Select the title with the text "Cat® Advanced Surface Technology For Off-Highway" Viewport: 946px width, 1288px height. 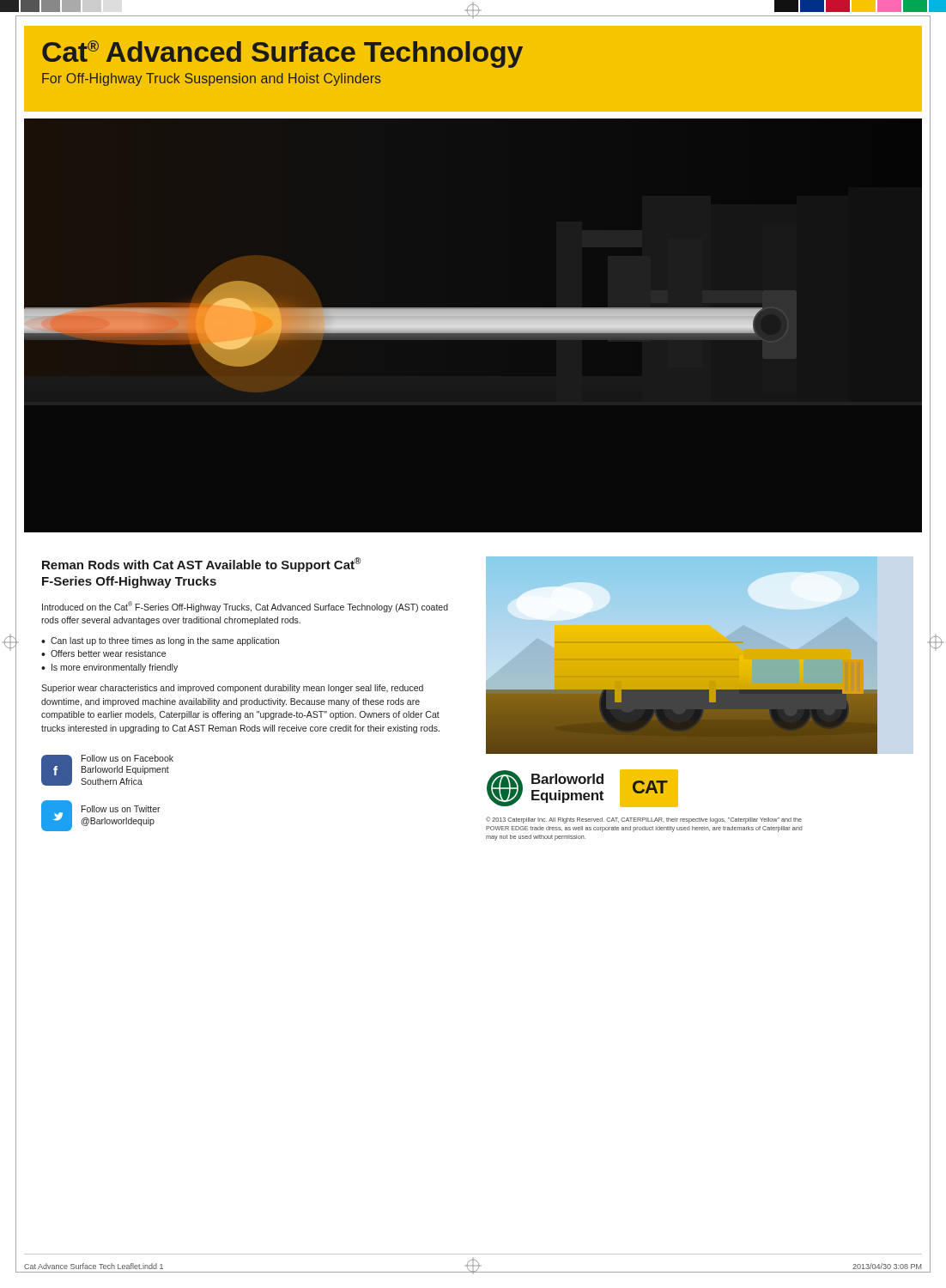473,62
